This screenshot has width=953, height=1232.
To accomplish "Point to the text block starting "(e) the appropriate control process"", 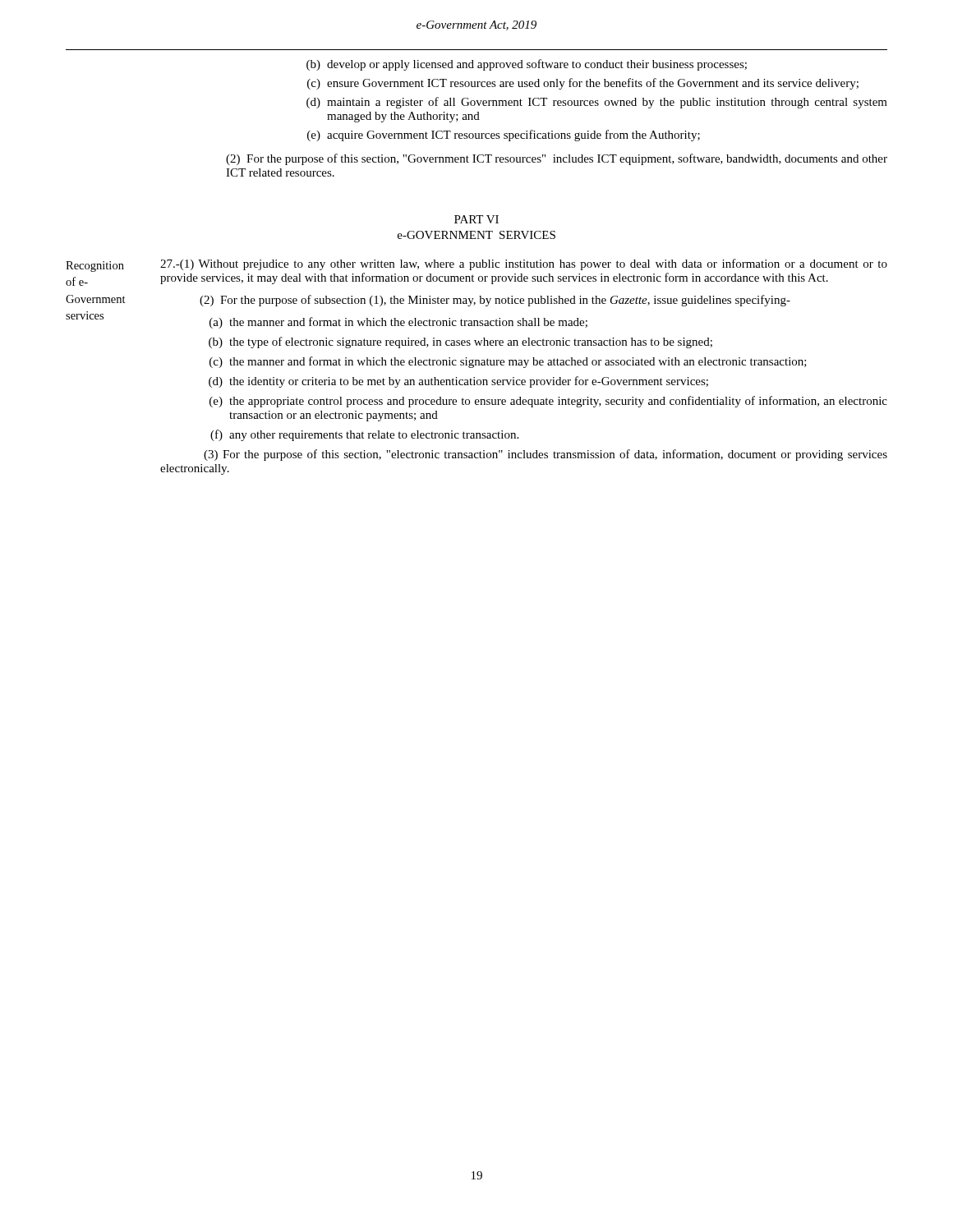I will 543,408.
